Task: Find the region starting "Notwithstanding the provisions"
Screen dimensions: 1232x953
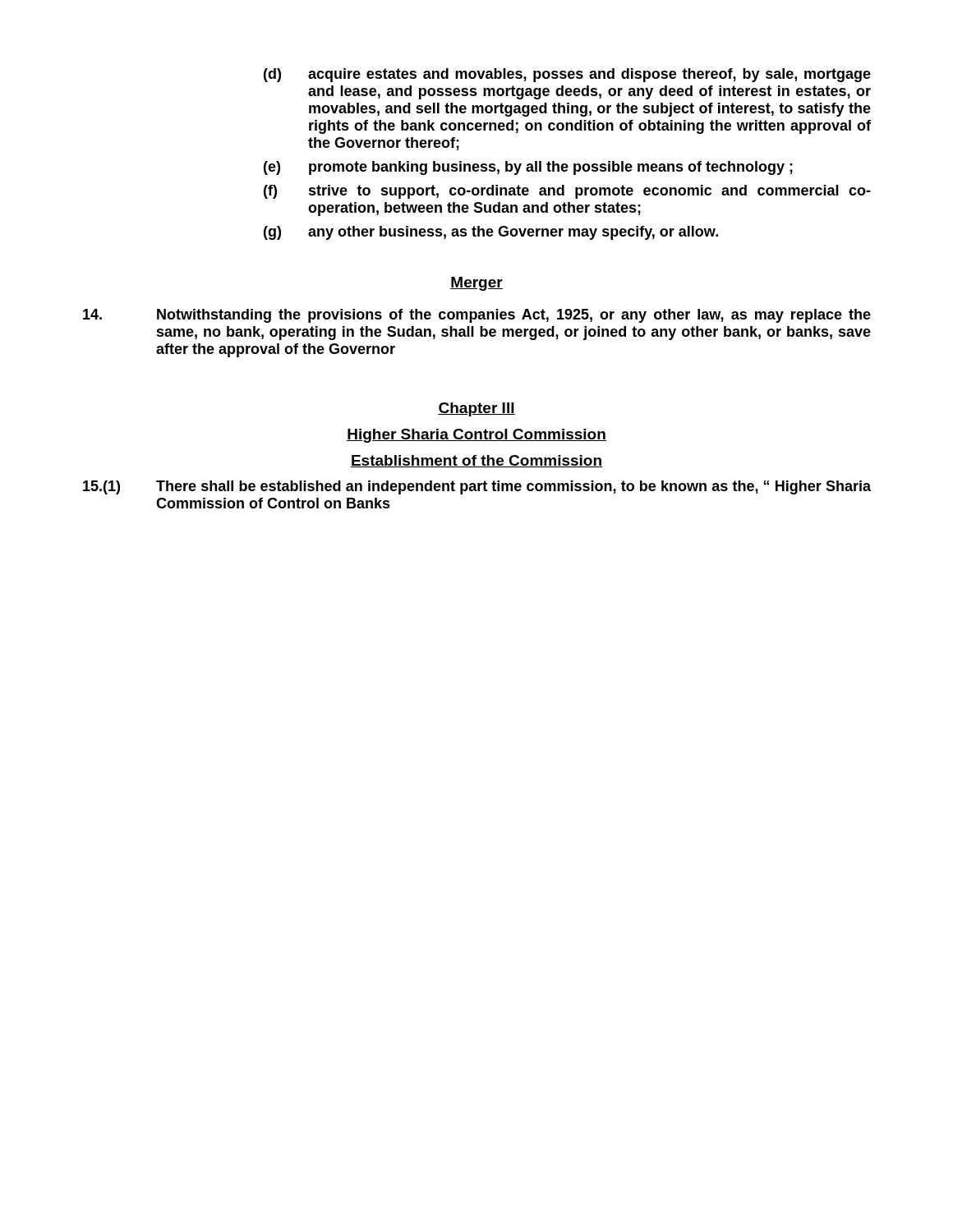Action: click(x=476, y=332)
